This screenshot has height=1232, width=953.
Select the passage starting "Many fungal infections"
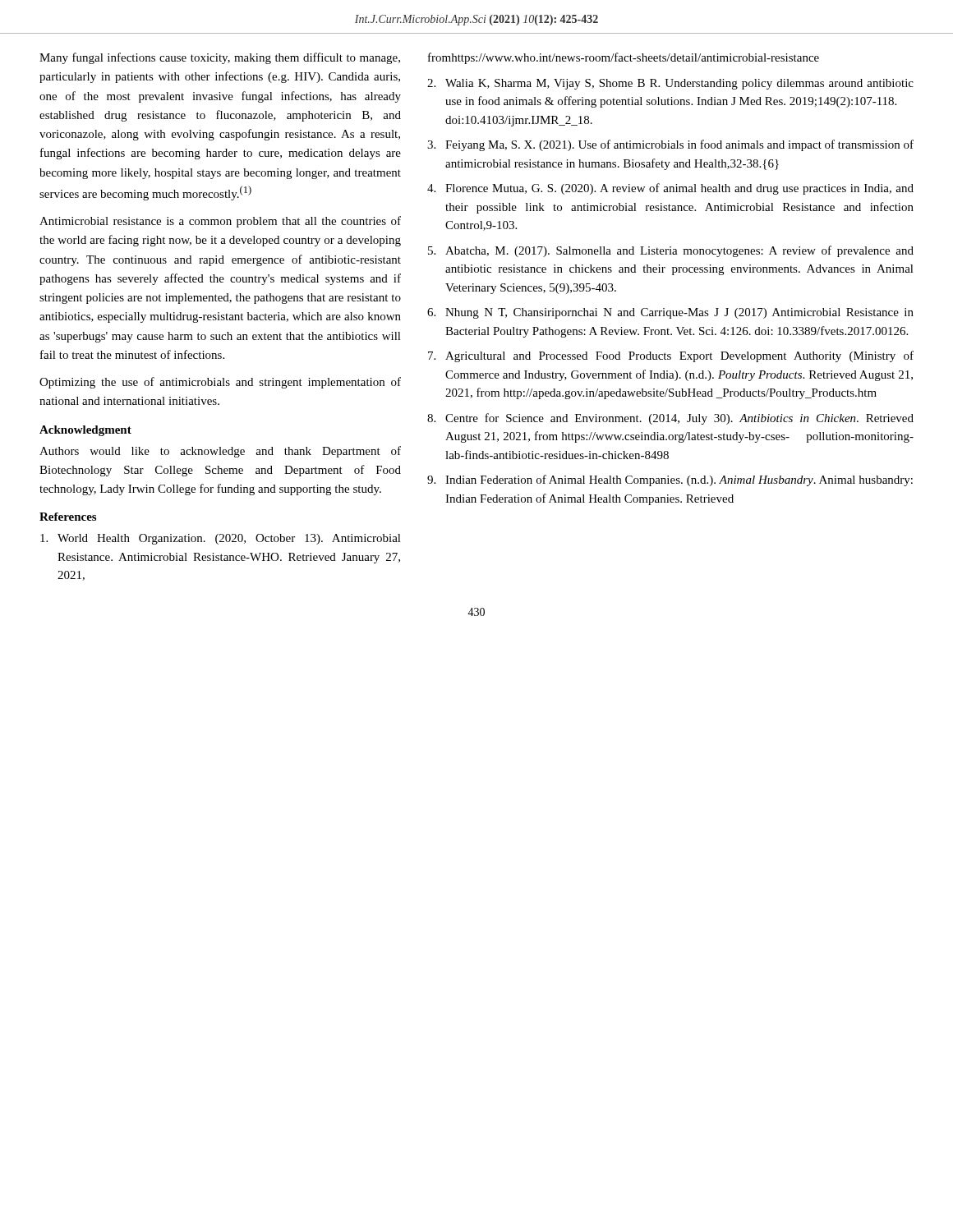point(220,126)
